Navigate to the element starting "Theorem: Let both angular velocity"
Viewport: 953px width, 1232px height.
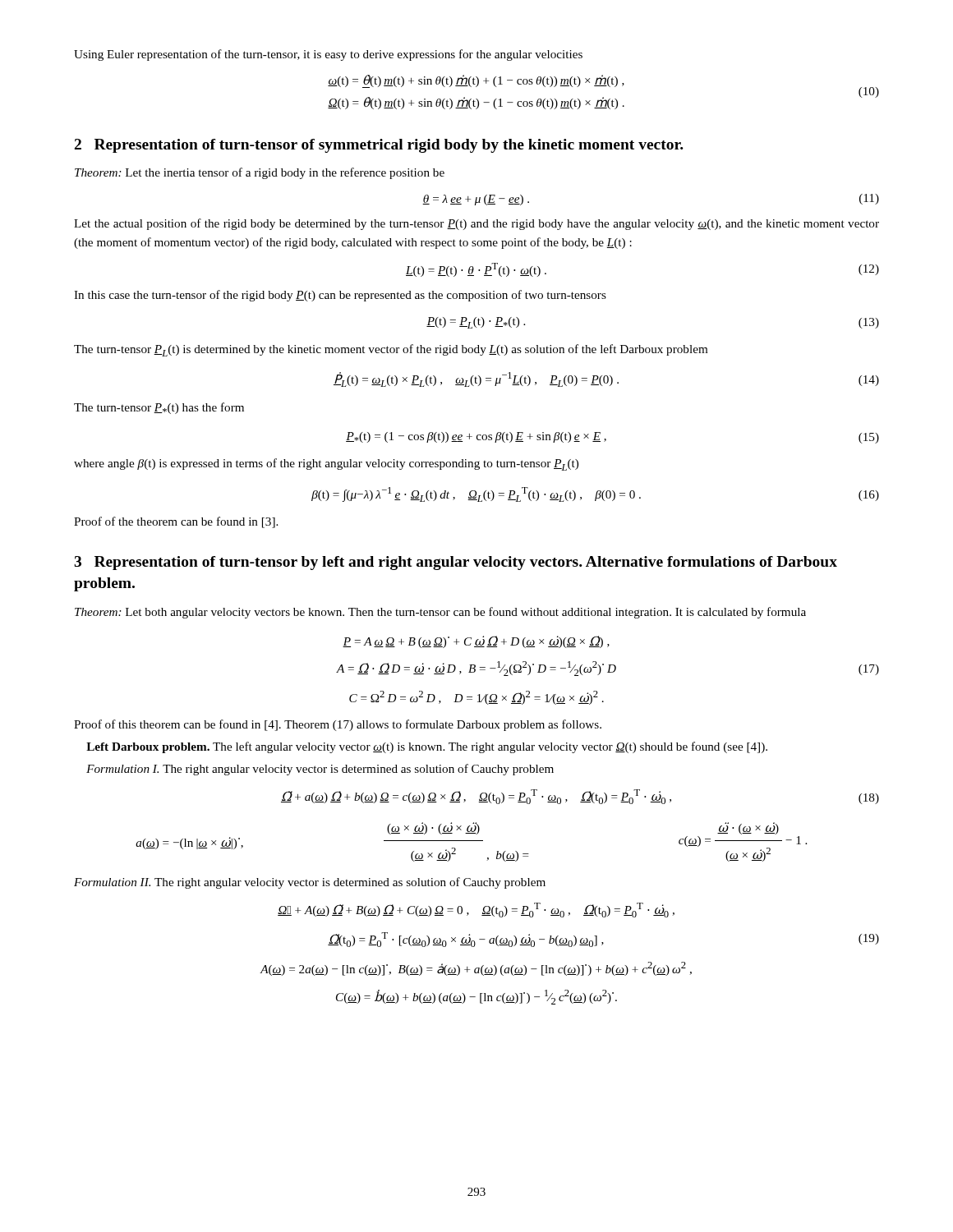coord(440,611)
